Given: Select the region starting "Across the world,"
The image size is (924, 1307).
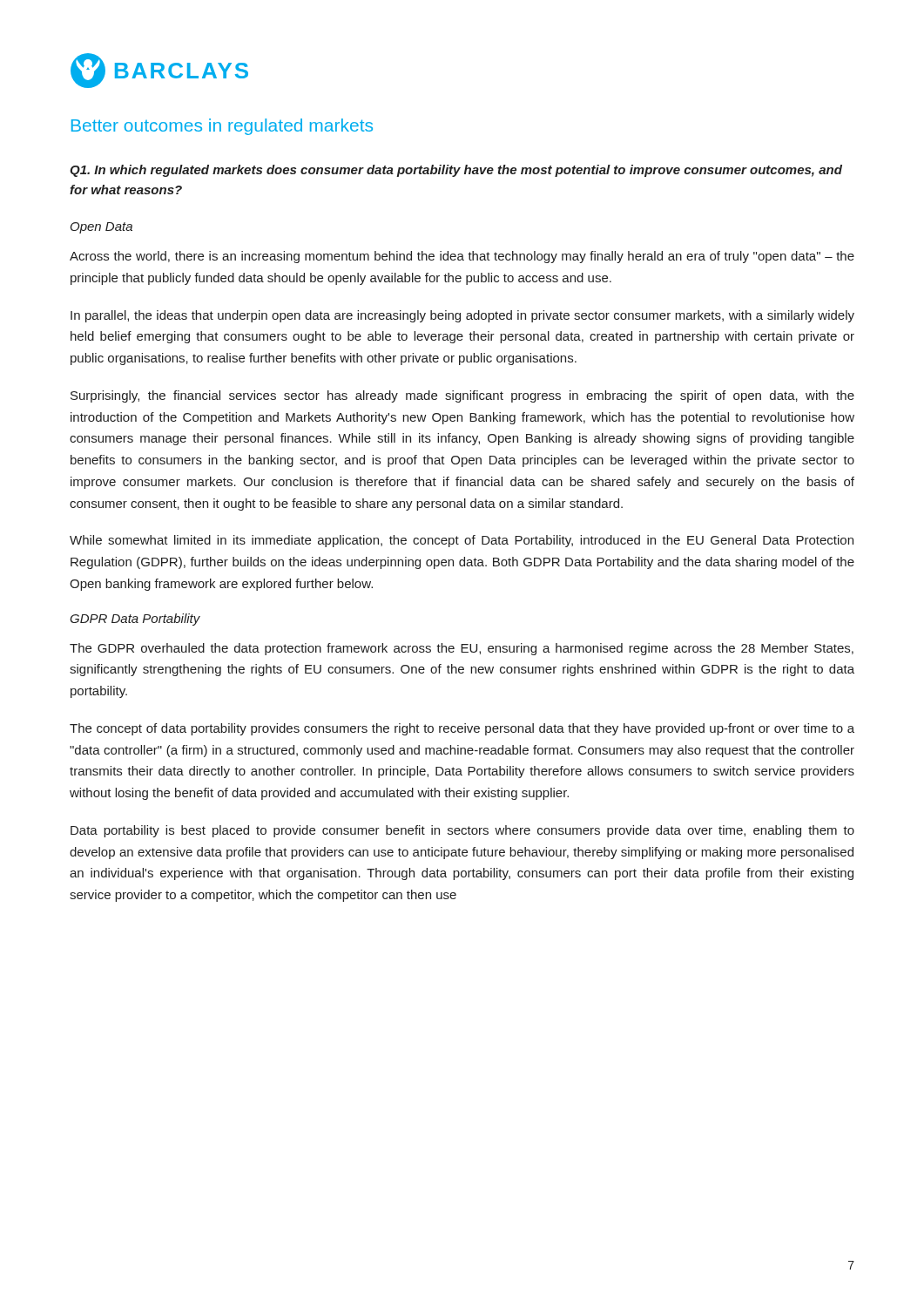Looking at the screenshot, I should (x=462, y=266).
